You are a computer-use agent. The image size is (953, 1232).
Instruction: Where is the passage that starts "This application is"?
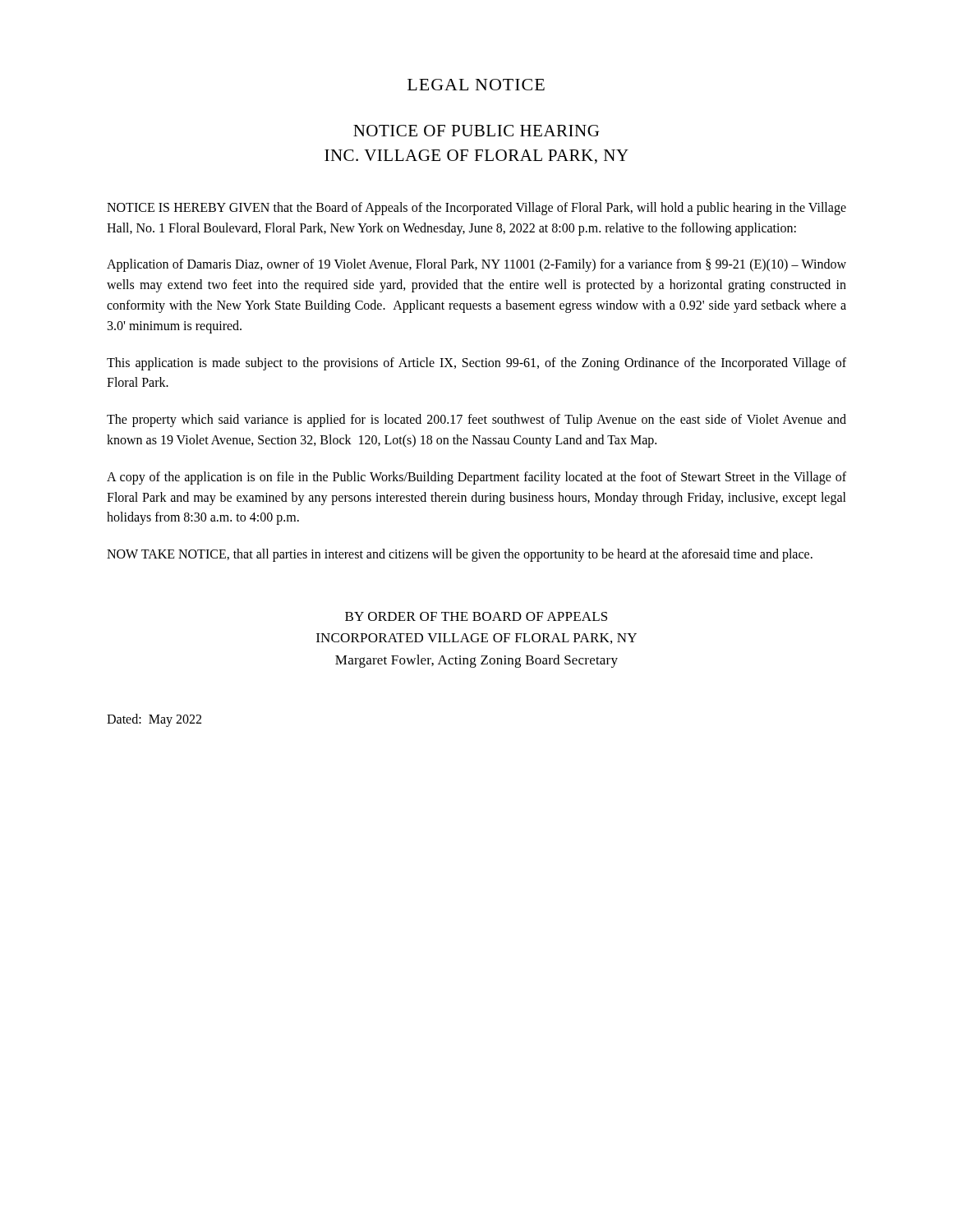click(x=476, y=372)
